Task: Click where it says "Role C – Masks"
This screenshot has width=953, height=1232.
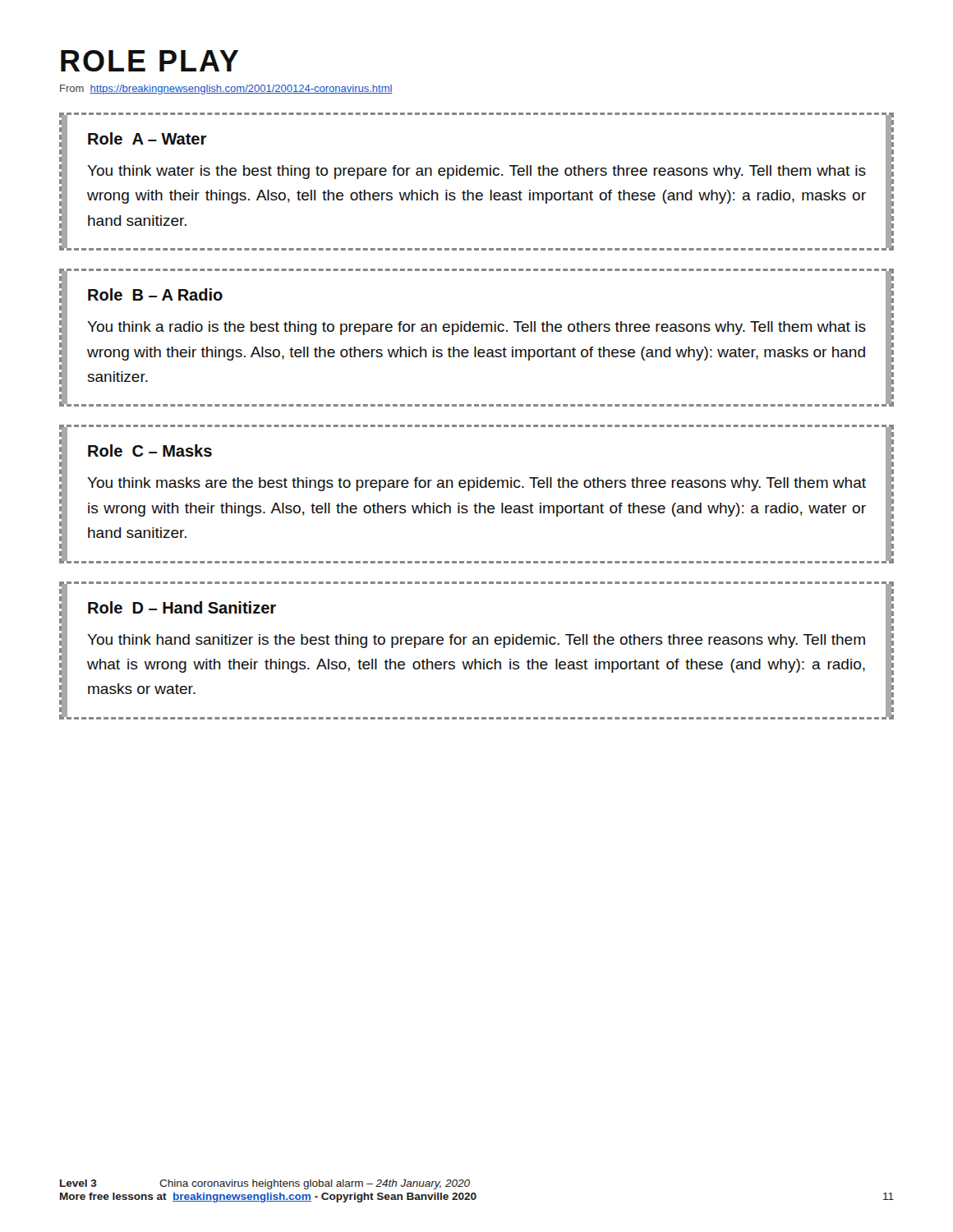Action: point(150,451)
